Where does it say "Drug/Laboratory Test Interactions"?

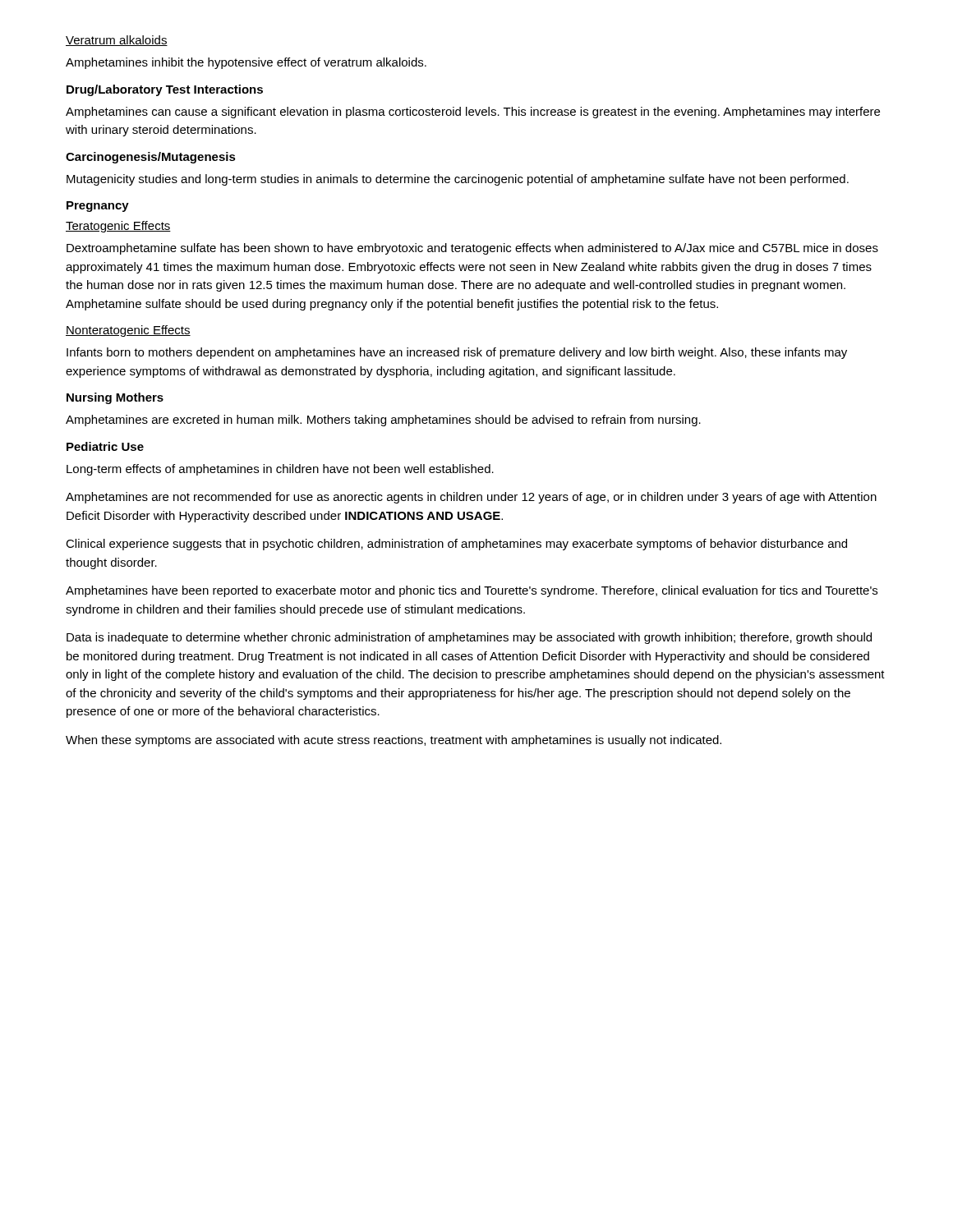point(165,89)
